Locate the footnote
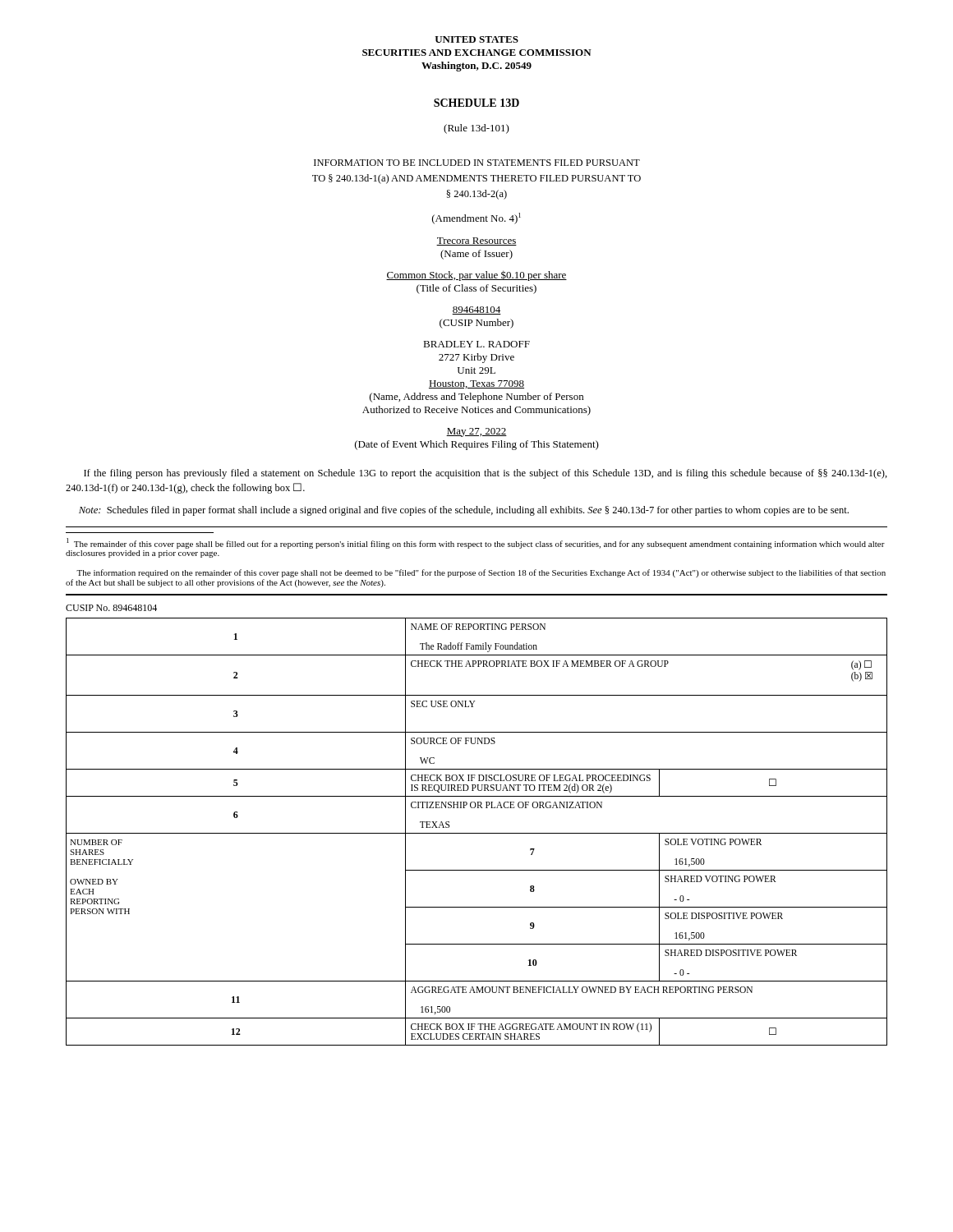953x1232 pixels. [476, 560]
